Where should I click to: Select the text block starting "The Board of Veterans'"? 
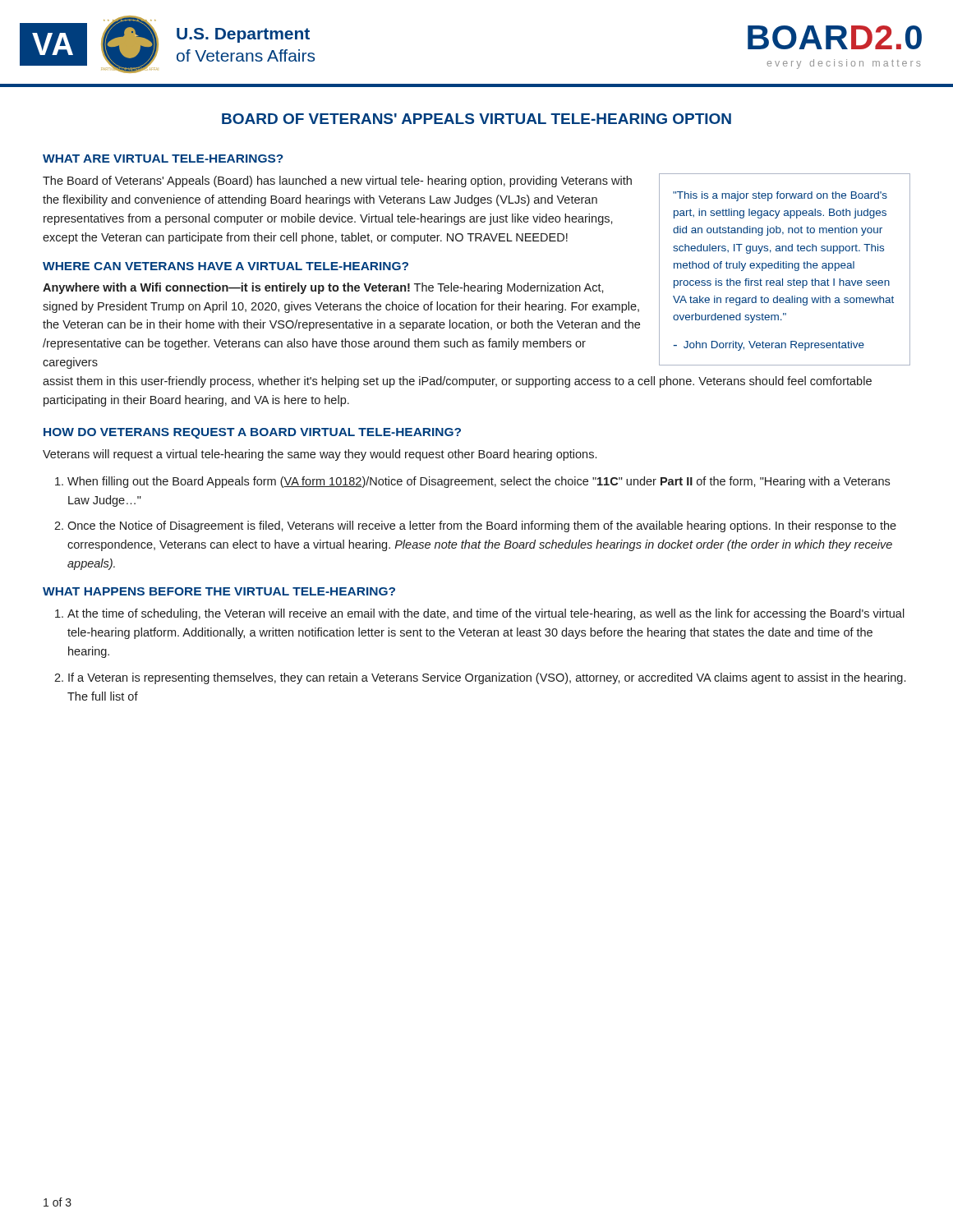(x=338, y=209)
